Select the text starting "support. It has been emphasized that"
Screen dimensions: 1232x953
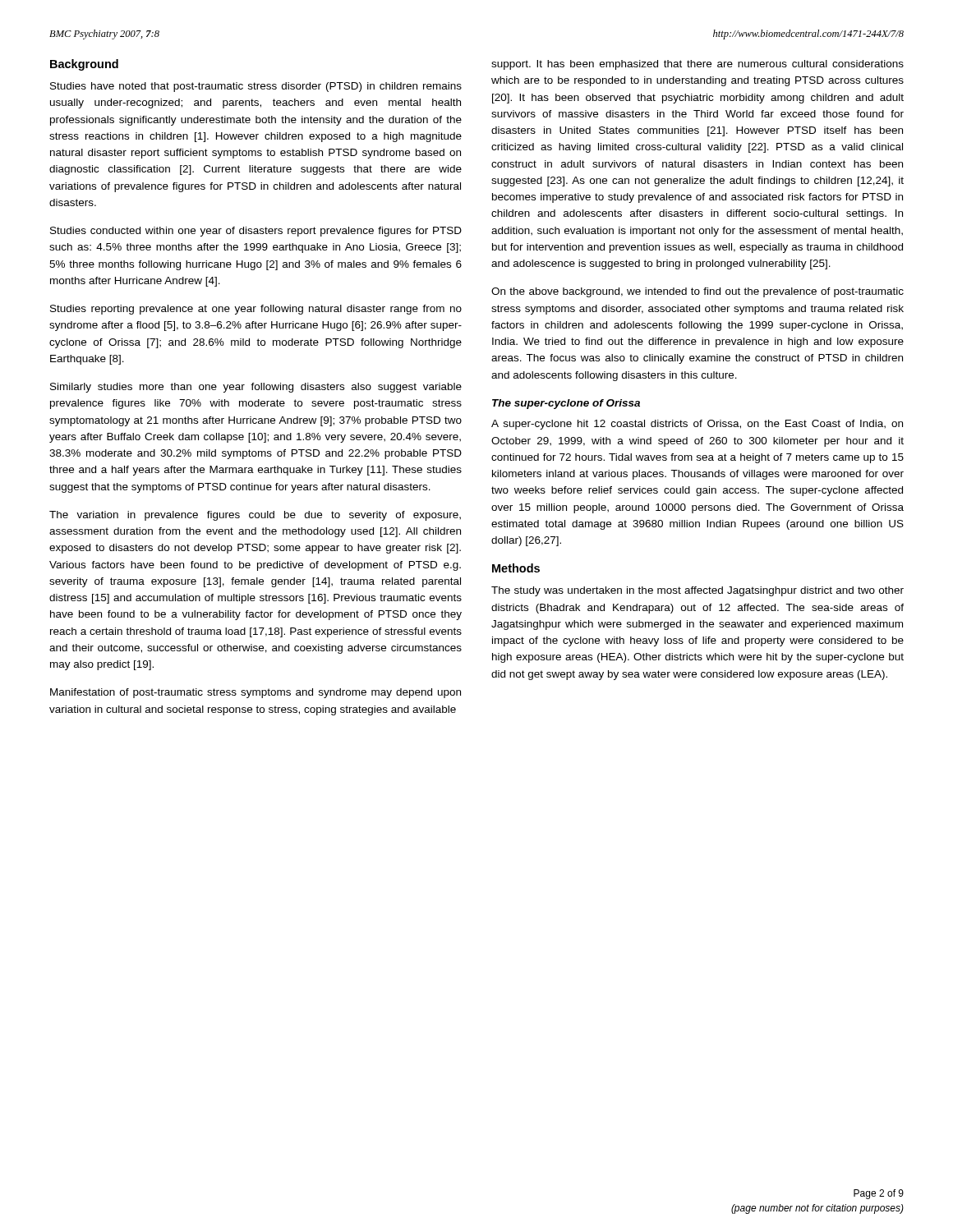(698, 163)
